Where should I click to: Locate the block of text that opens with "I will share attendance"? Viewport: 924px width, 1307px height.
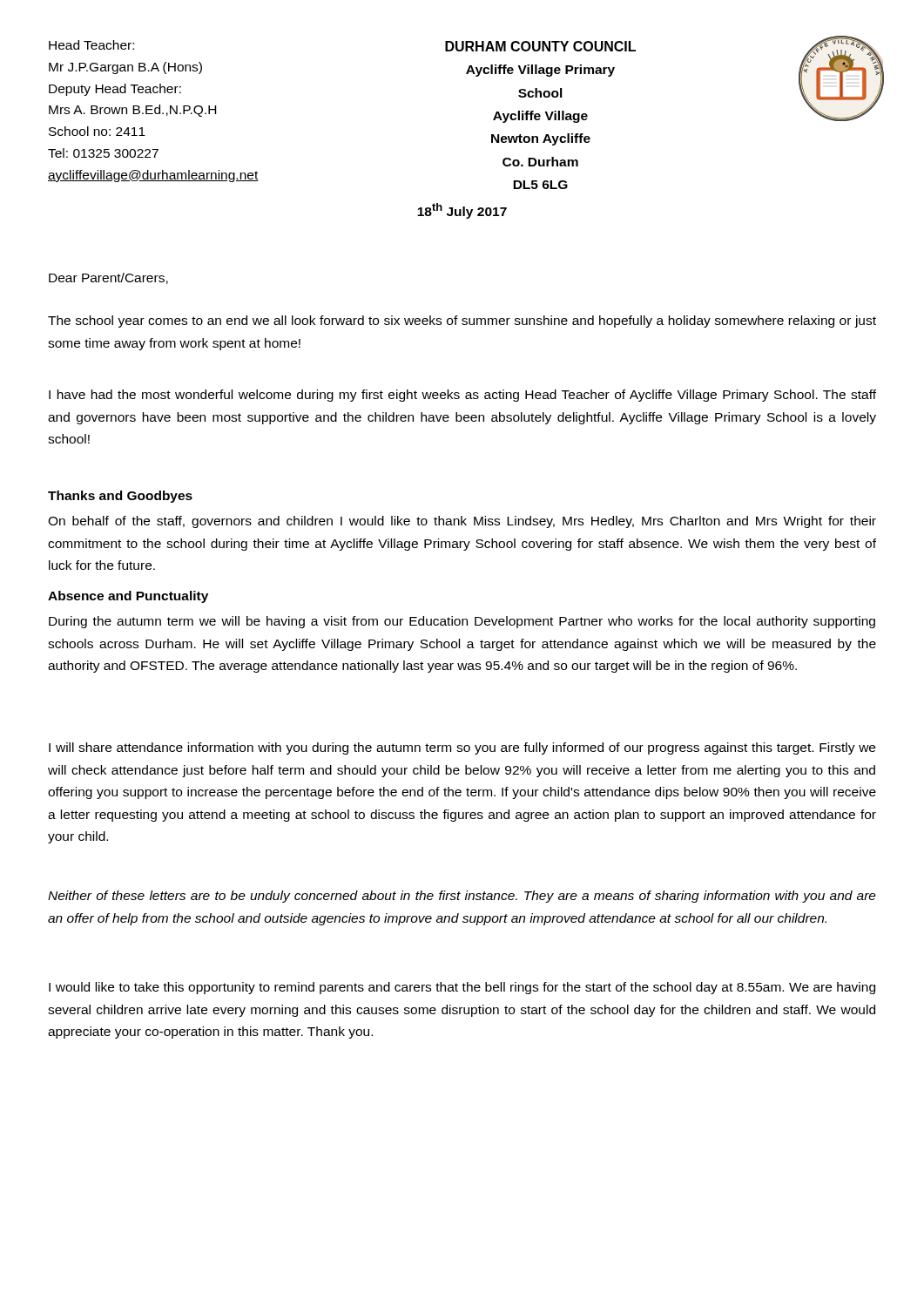coord(462,792)
